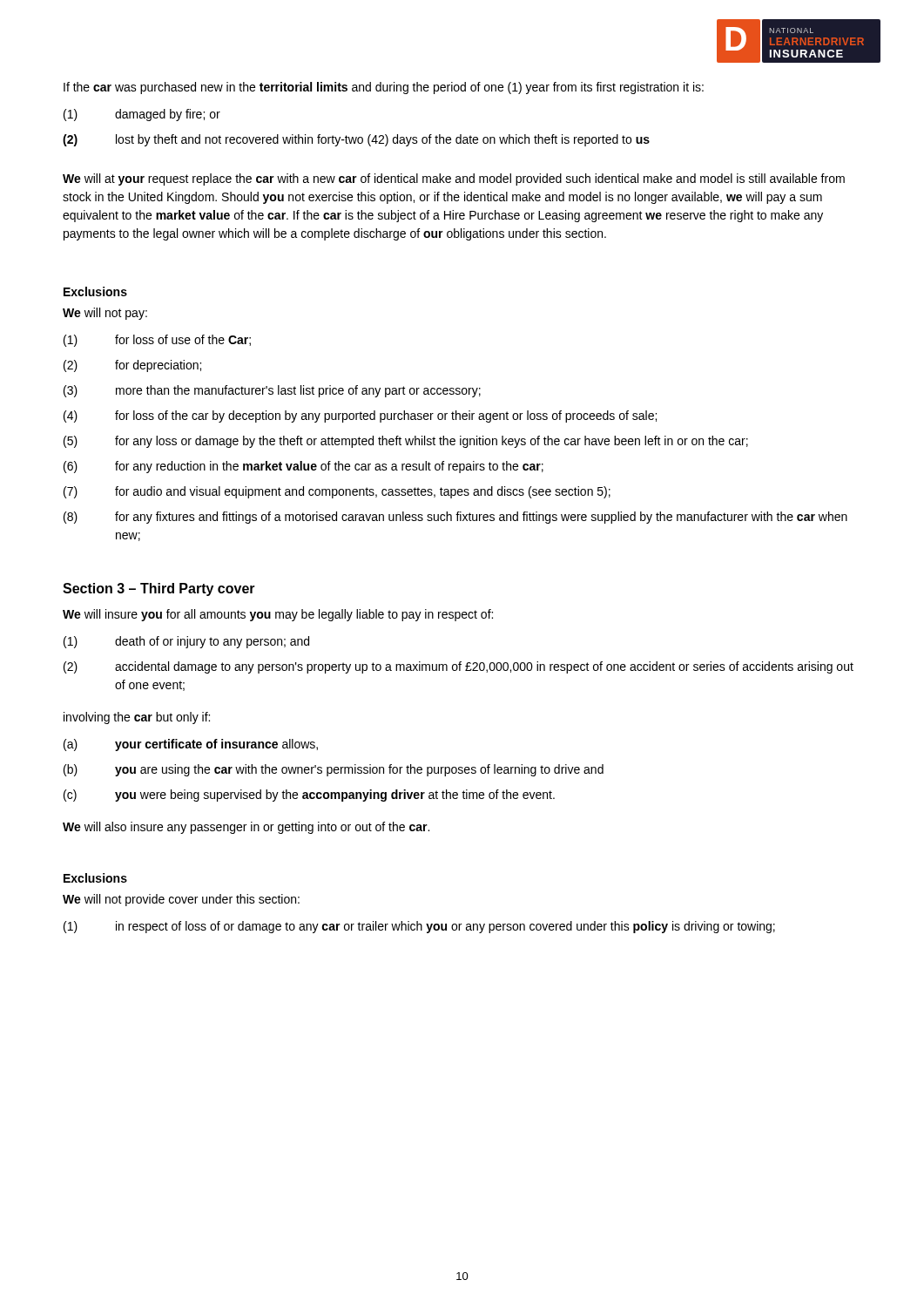
Task: Locate the text block containing "involving the car but only"
Action: (137, 717)
